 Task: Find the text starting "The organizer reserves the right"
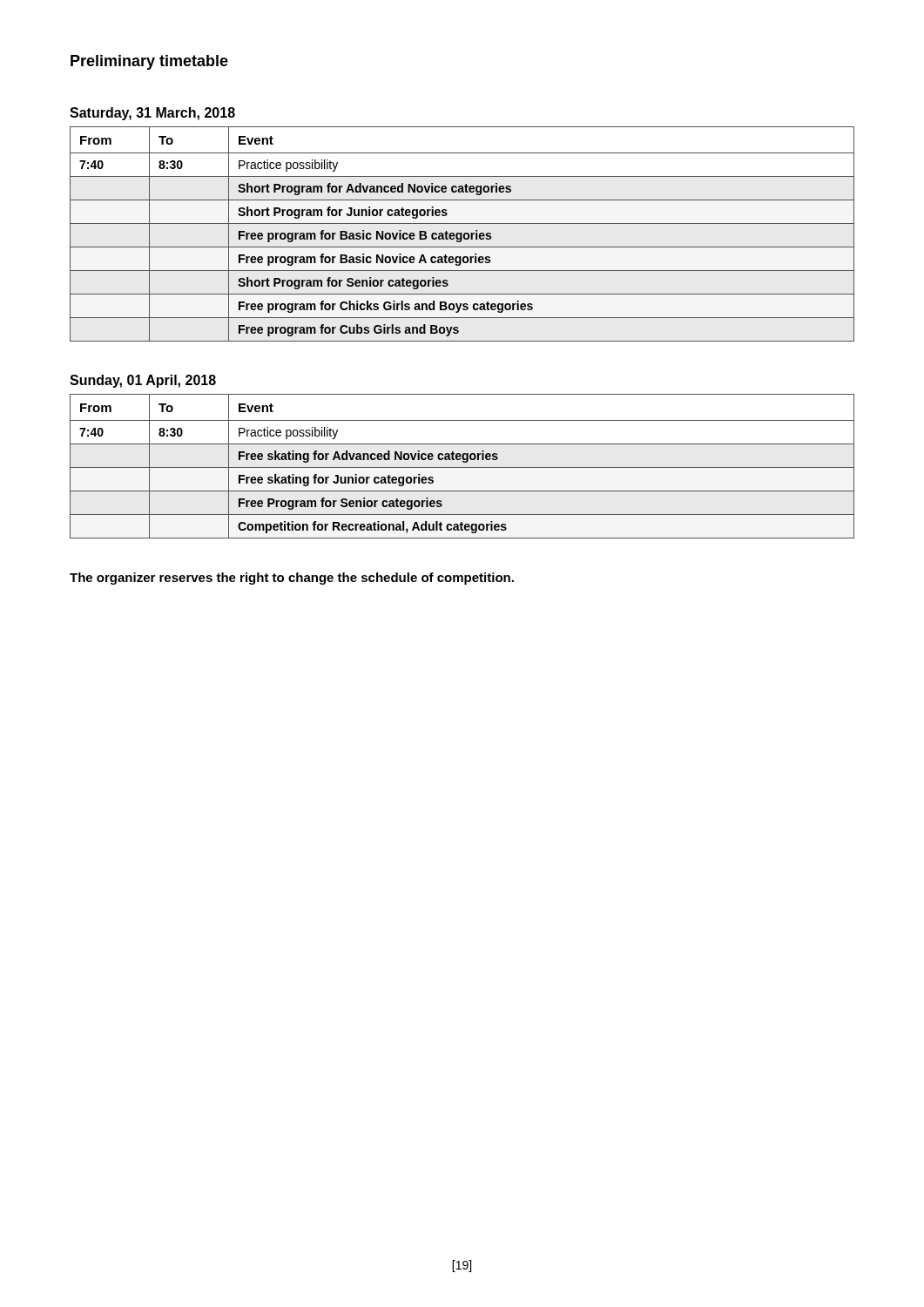(x=292, y=577)
